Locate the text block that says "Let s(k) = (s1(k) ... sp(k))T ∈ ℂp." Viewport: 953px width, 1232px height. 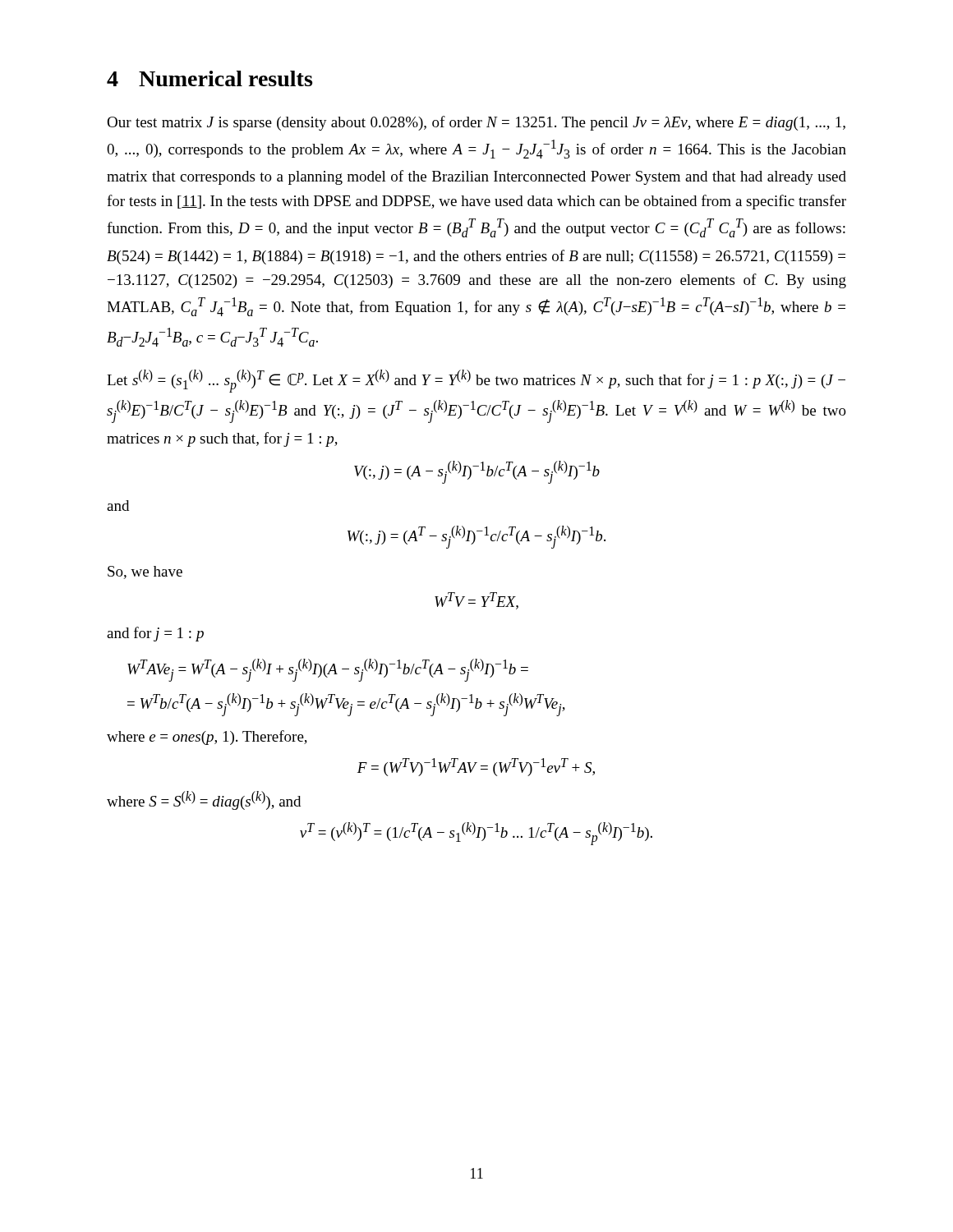(476, 408)
